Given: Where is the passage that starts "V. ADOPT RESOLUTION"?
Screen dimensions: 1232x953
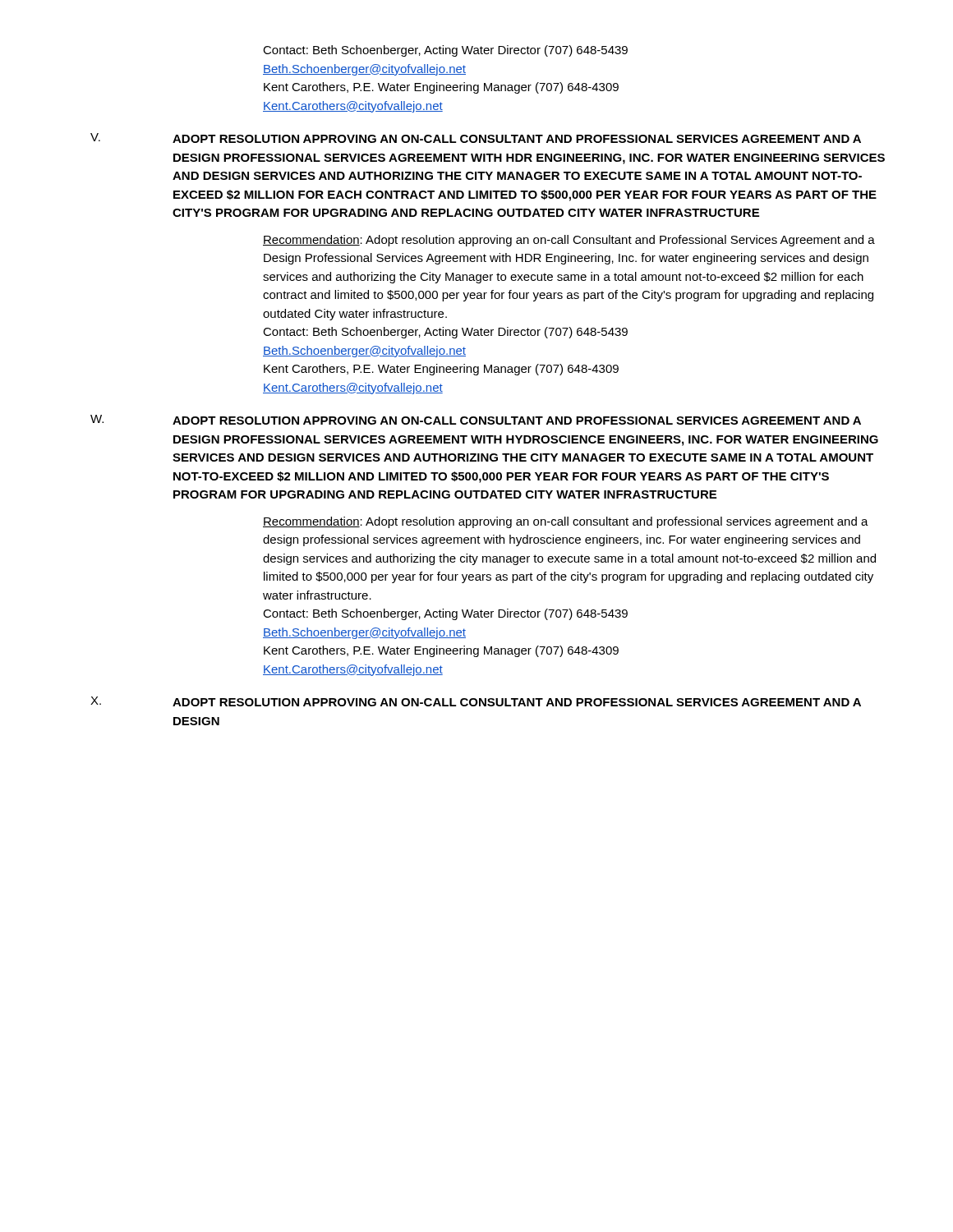Looking at the screenshot, I should [x=489, y=178].
